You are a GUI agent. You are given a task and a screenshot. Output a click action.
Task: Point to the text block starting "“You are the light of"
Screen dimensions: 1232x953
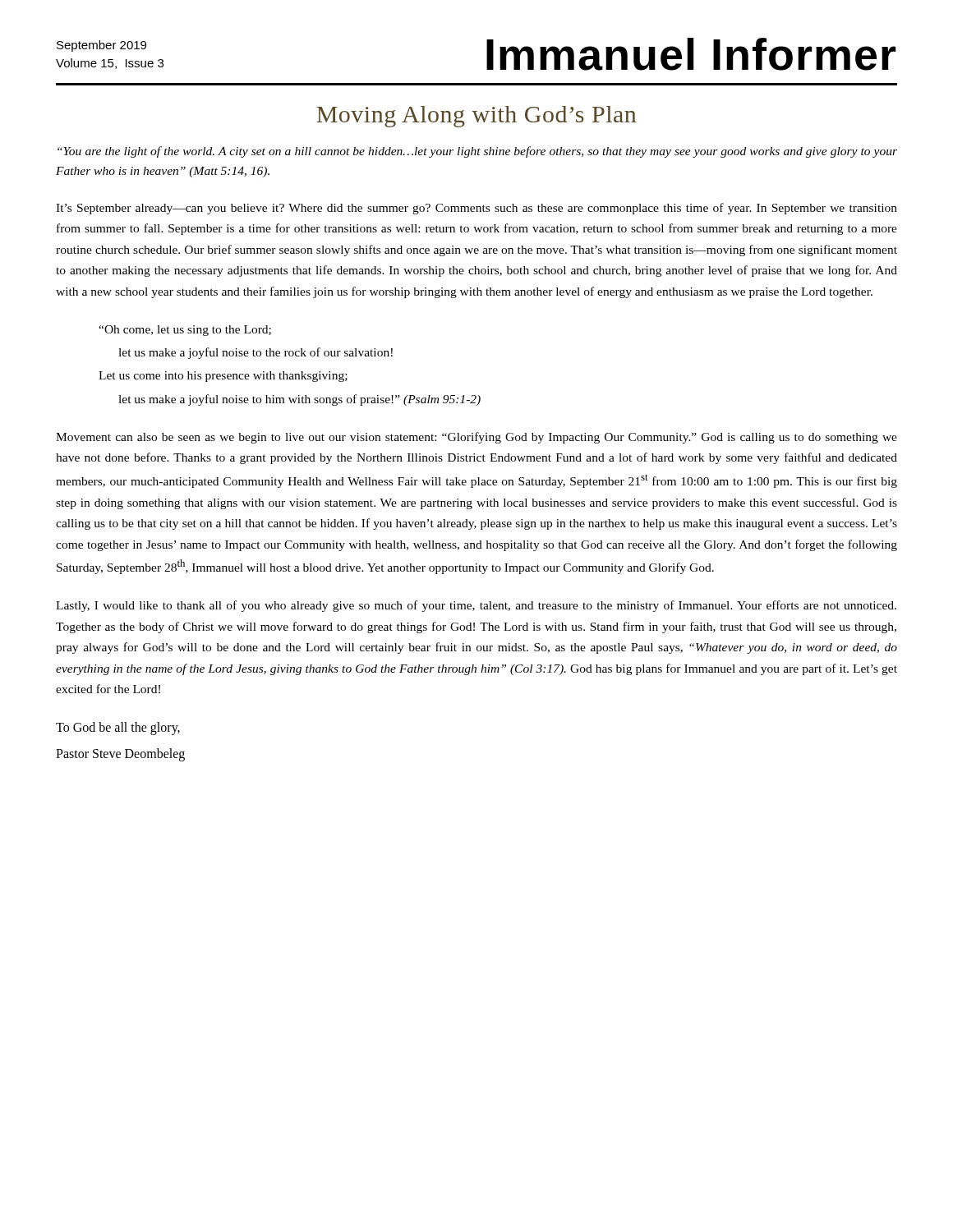tap(476, 160)
